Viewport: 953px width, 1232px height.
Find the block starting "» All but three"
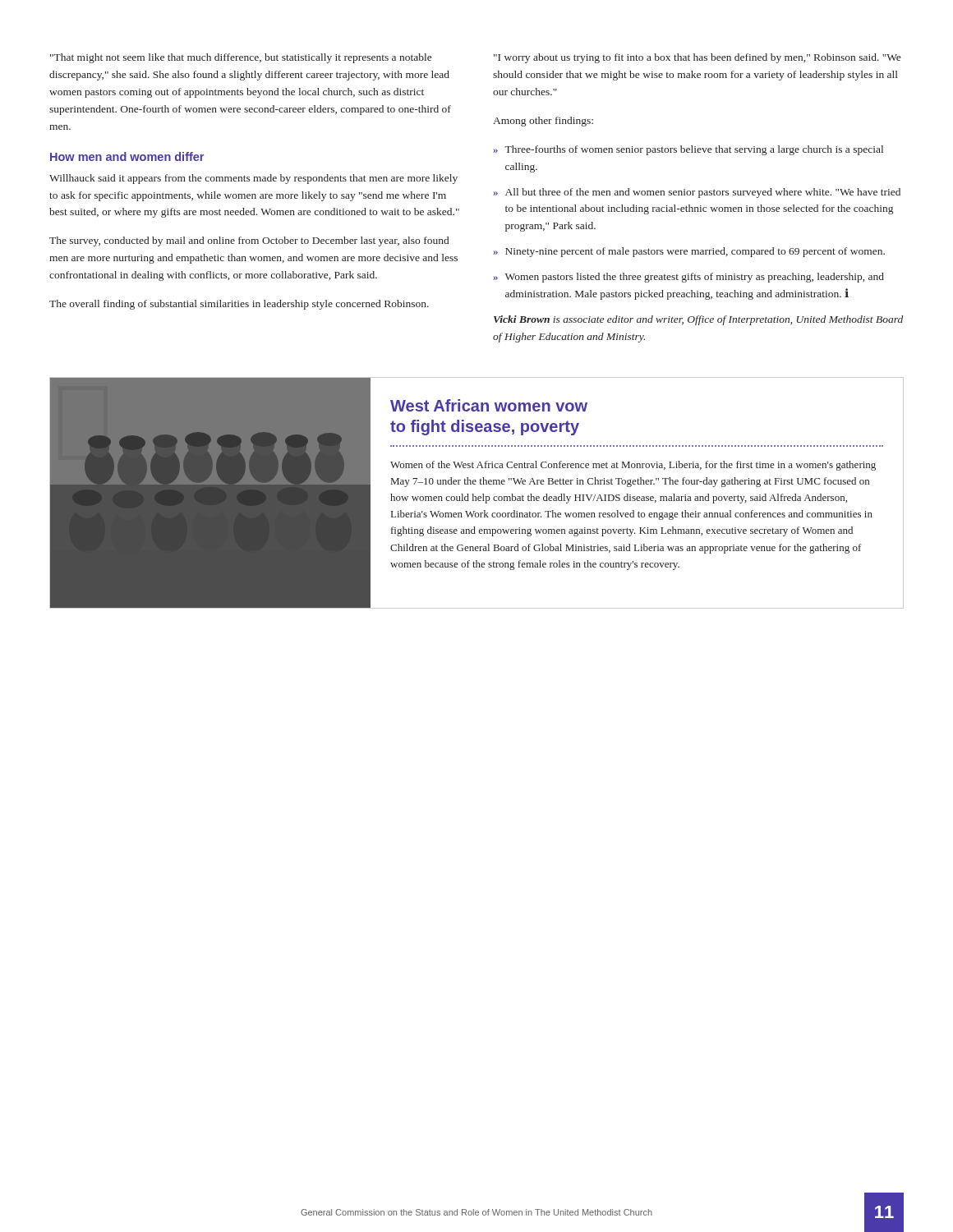(698, 209)
